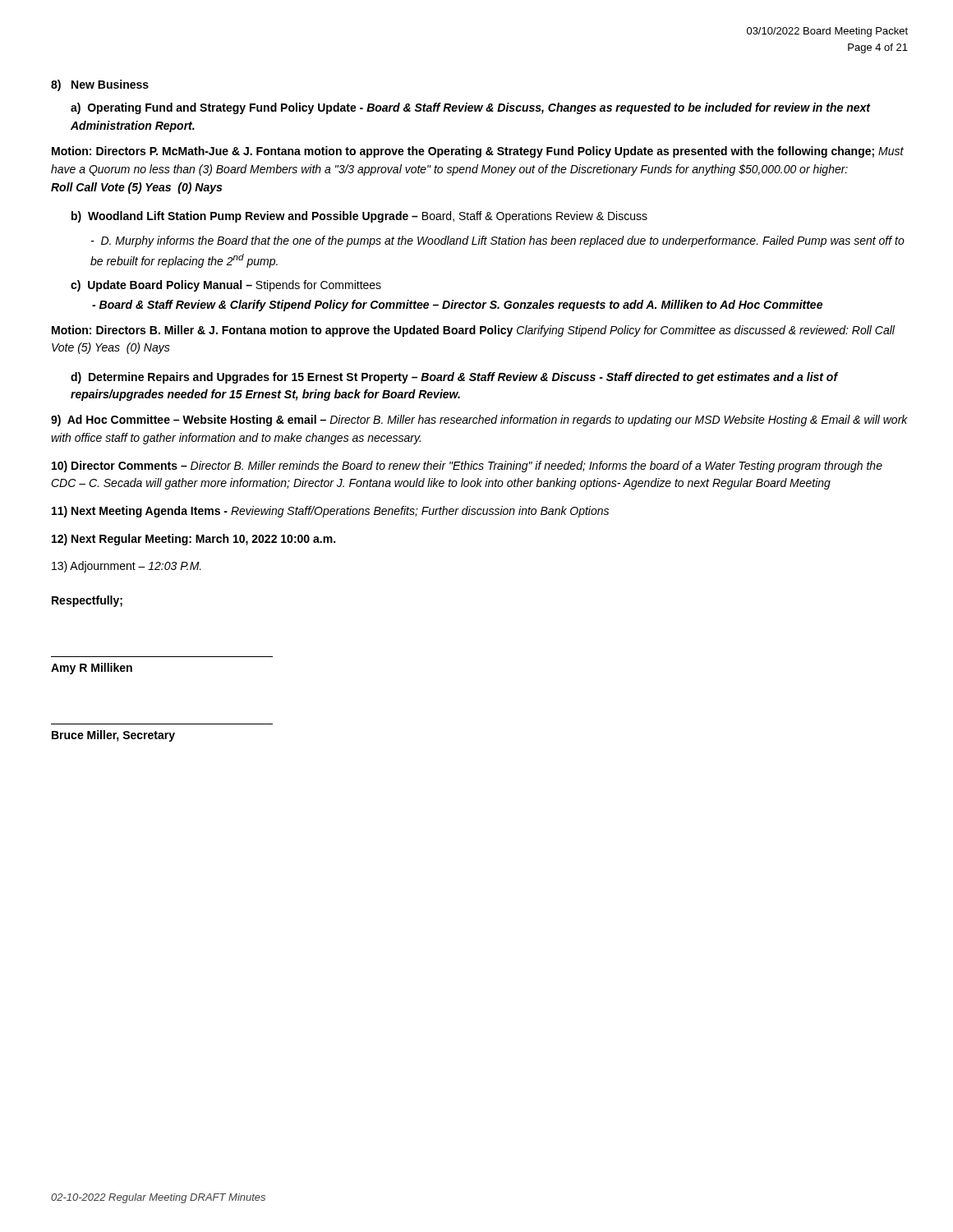Click on the text starting "Amy R Milliken"

pyautogui.click(x=162, y=665)
